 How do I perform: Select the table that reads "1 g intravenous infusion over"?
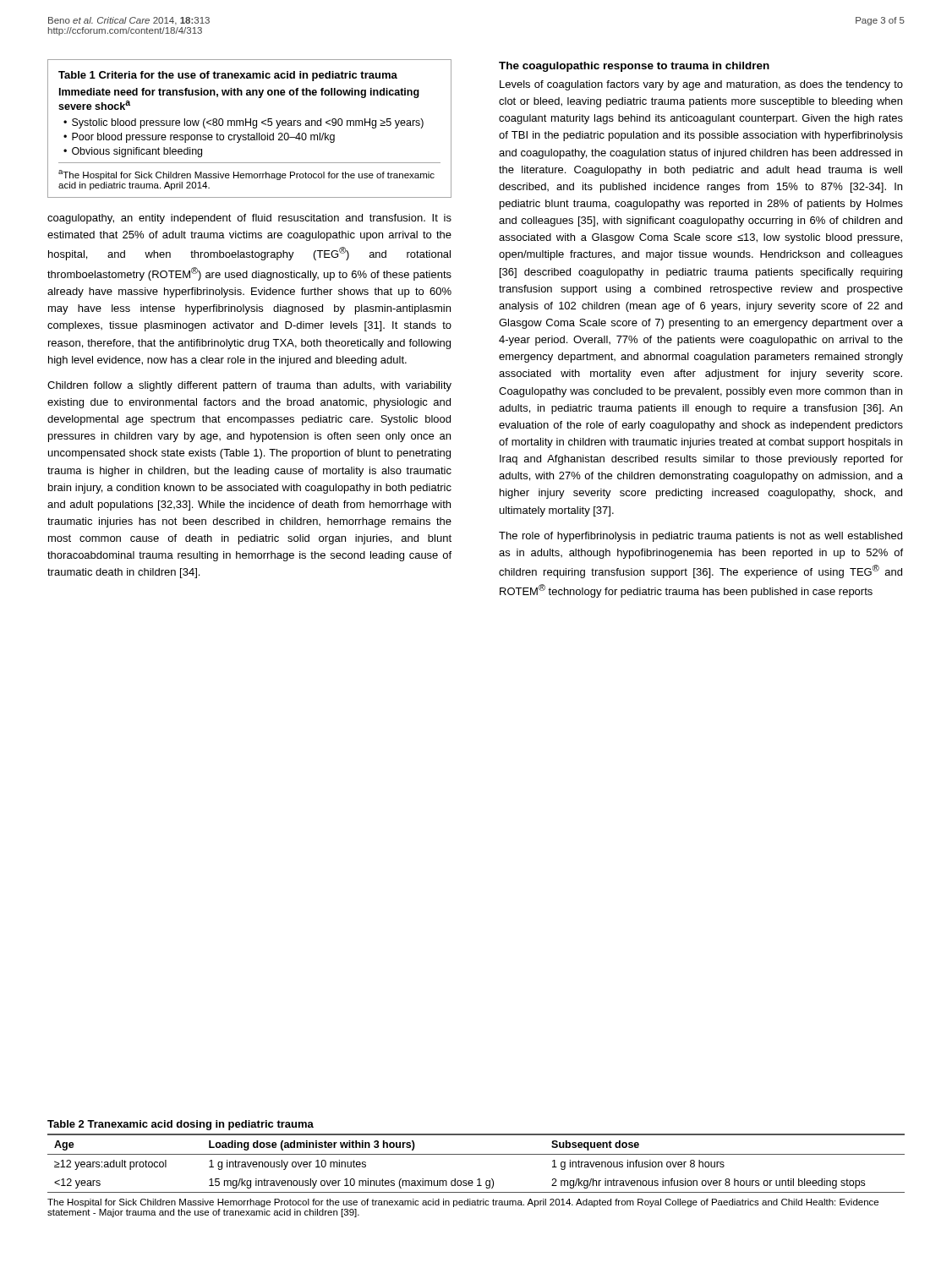[x=476, y=1167]
